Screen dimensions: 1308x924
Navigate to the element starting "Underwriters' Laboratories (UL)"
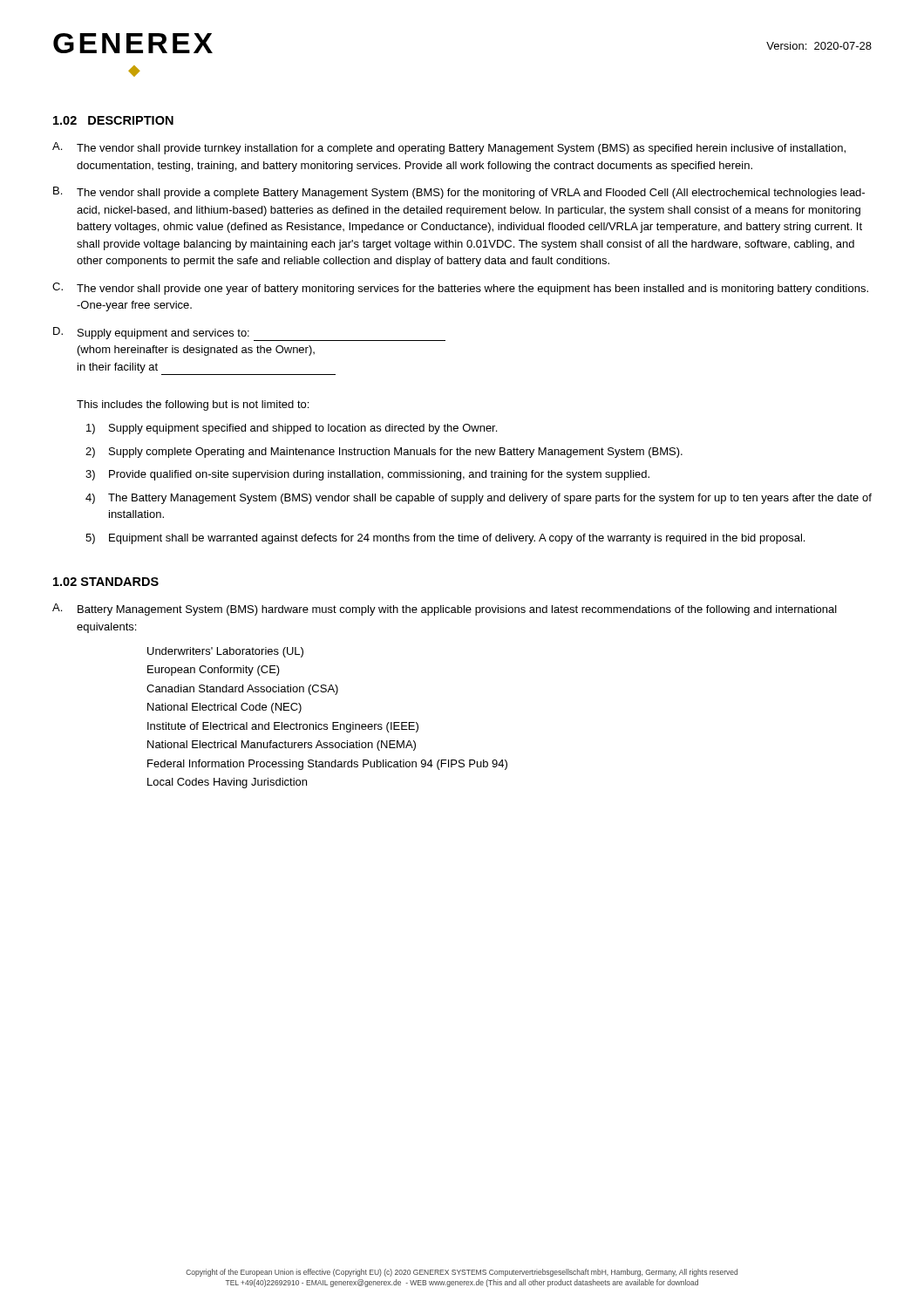(327, 716)
